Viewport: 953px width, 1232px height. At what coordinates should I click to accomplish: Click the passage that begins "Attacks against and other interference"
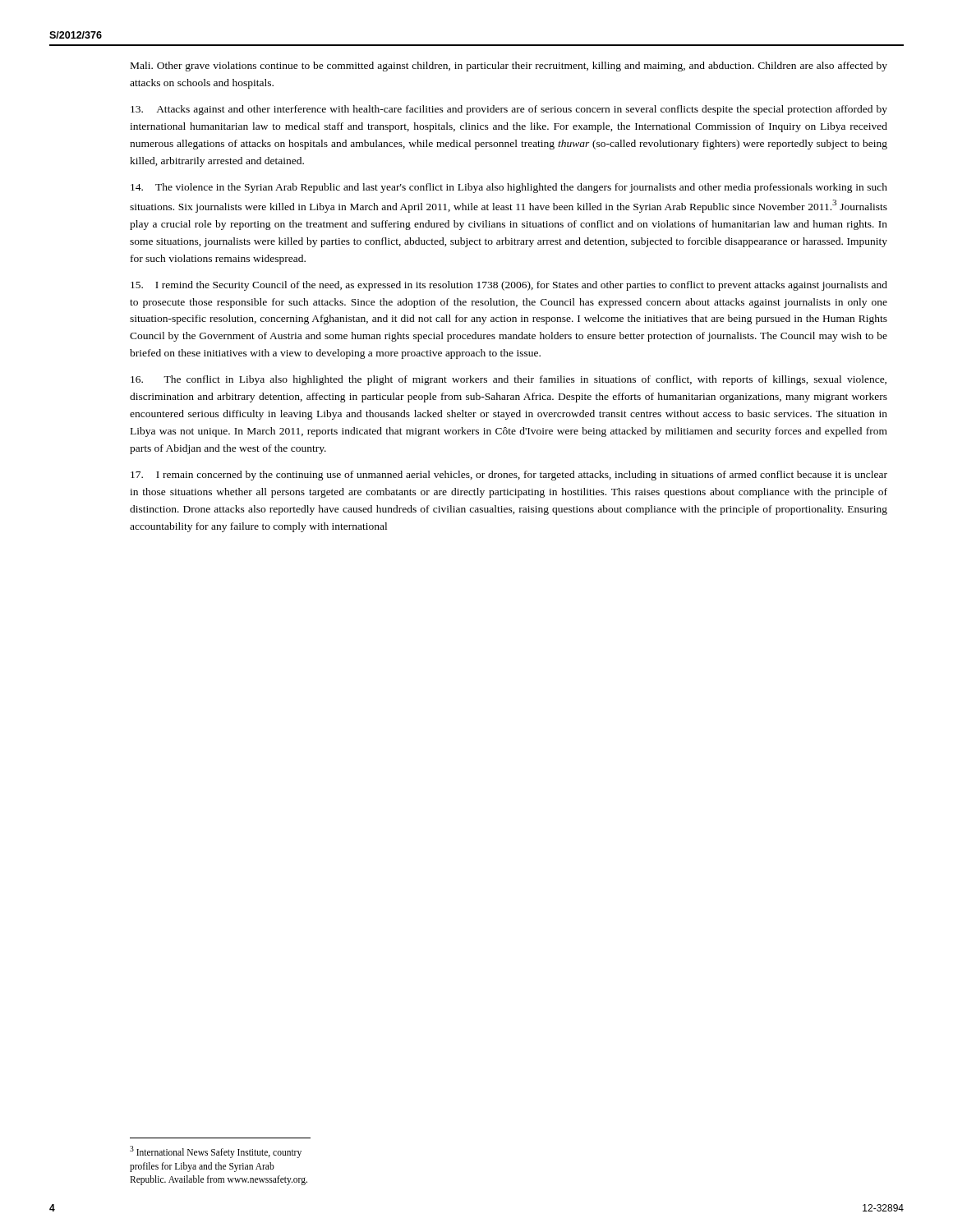[x=509, y=134]
